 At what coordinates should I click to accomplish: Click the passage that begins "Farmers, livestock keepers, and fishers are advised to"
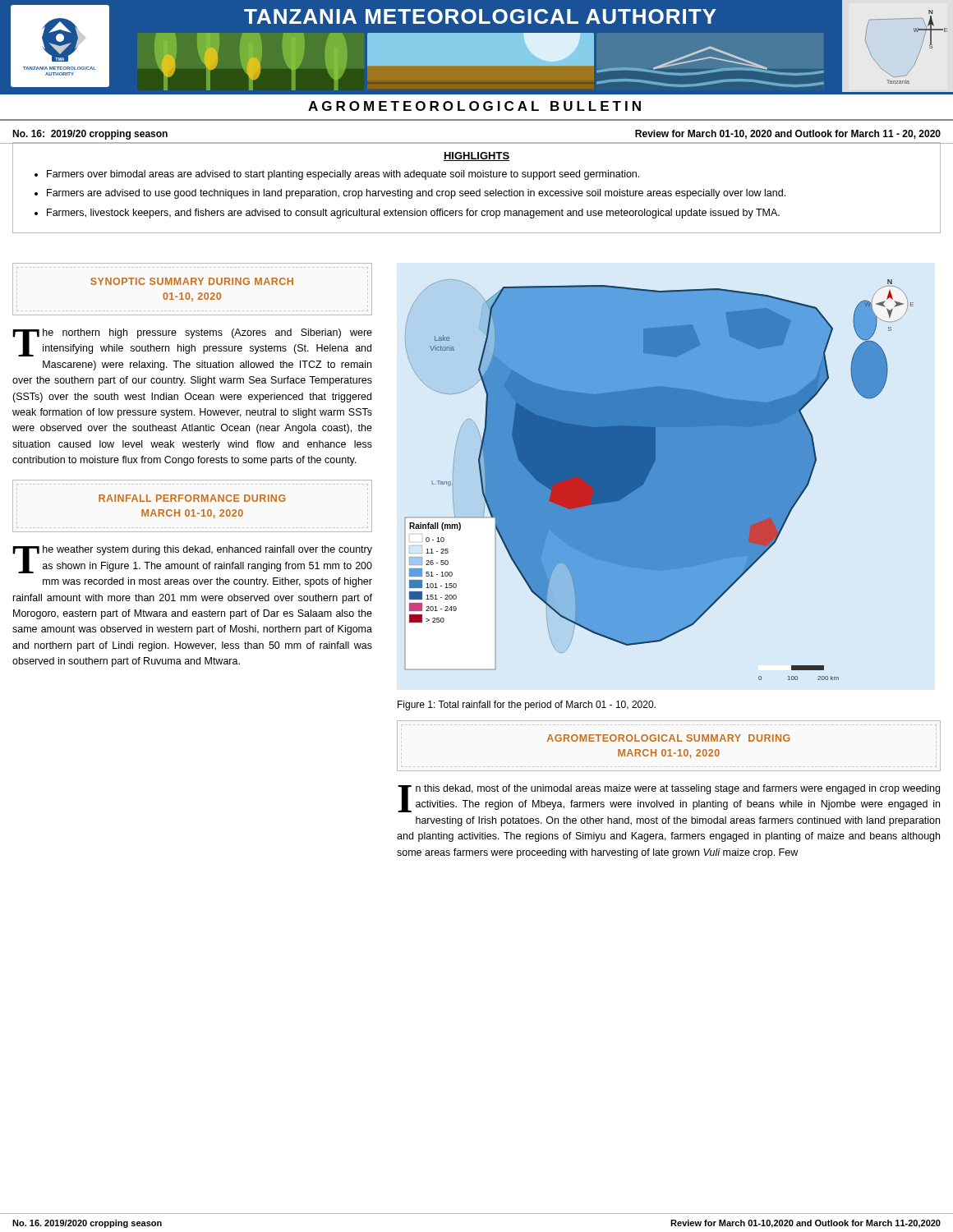coord(413,213)
